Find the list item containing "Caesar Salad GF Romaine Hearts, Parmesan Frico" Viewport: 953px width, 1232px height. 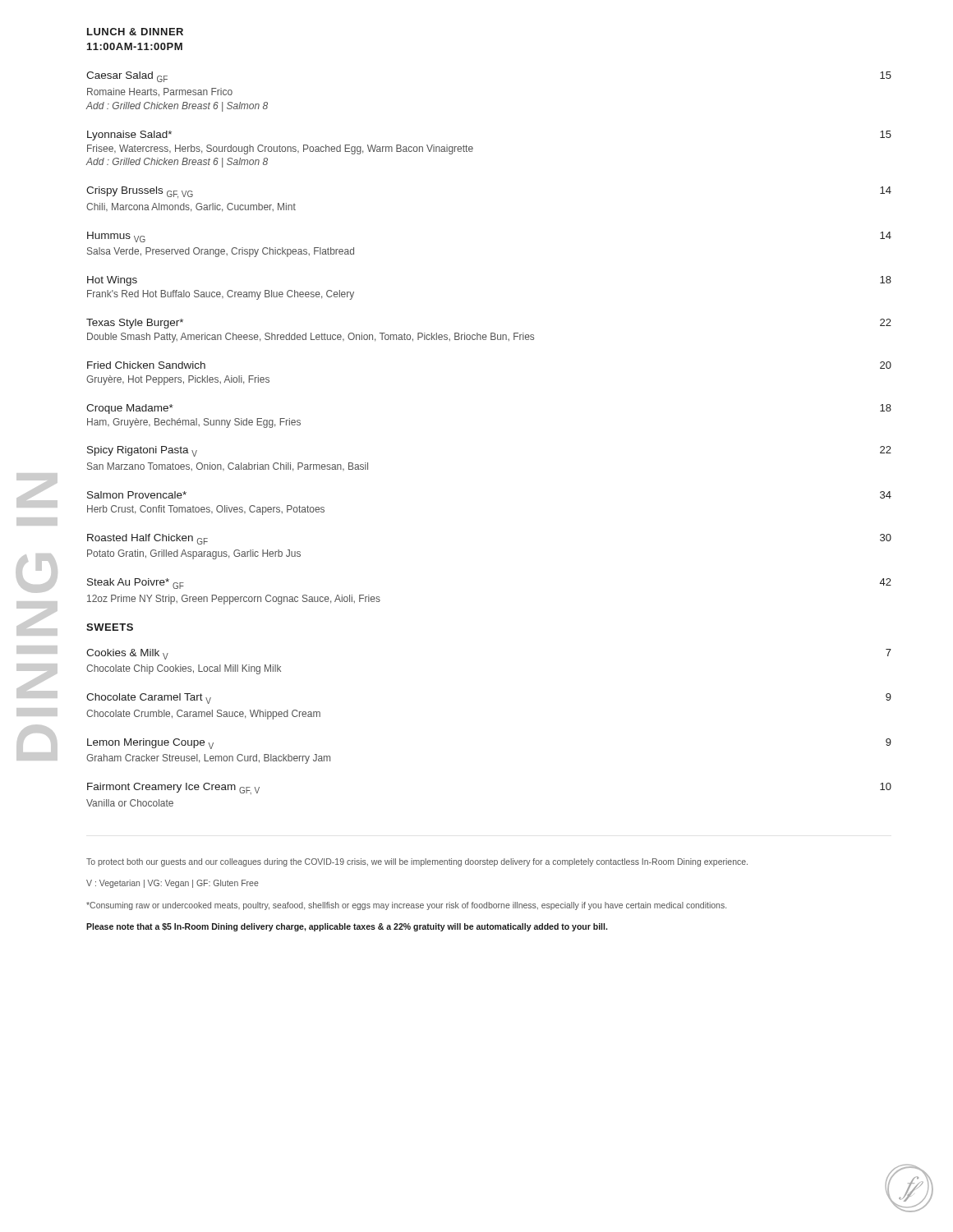pyautogui.click(x=130, y=76)
